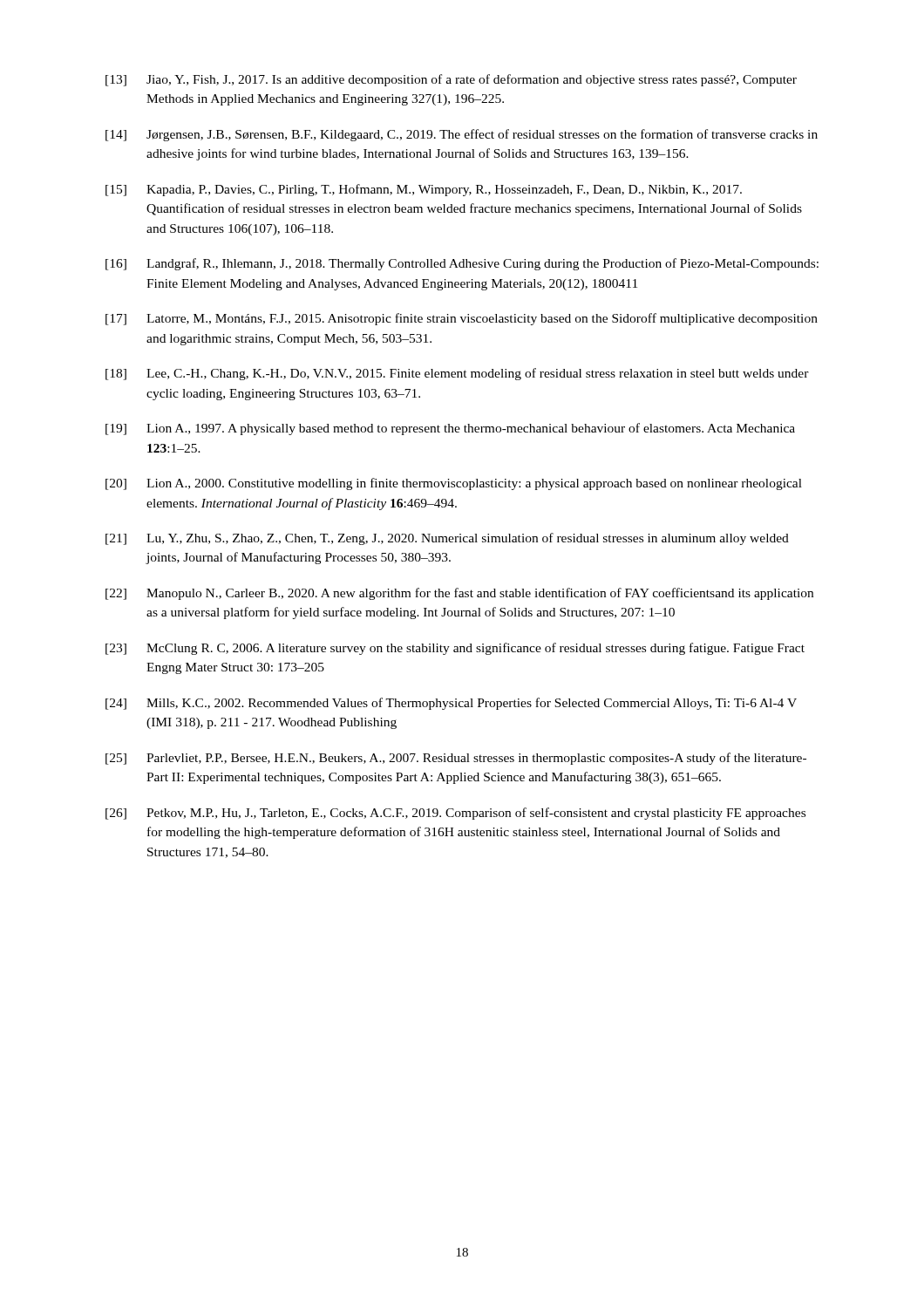
Task: Locate the block of text that opens with "[24] Mills, K.C.,"
Action: (x=462, y=713)
